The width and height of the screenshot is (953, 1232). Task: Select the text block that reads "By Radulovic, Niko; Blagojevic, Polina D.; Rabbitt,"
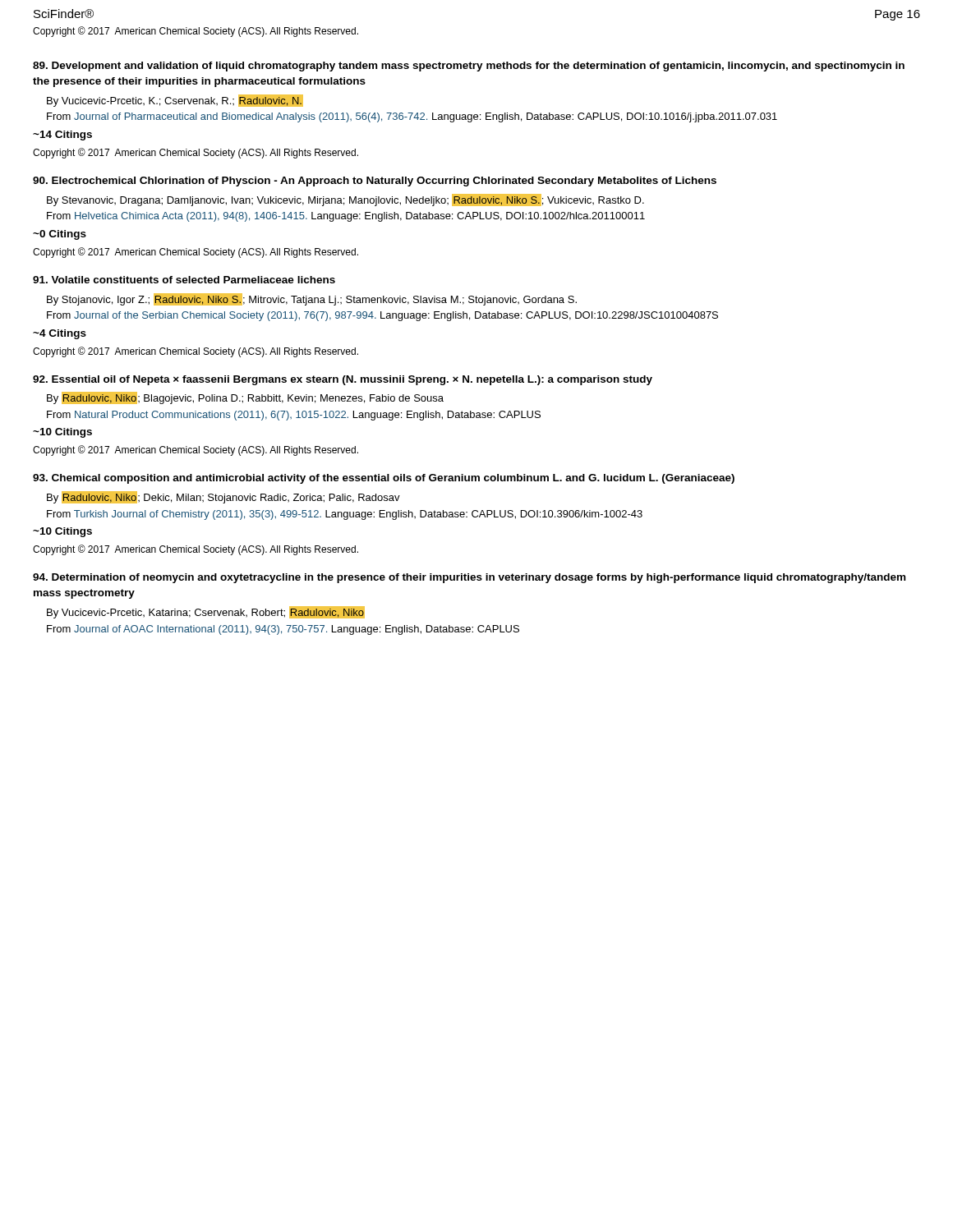(294, 406)
